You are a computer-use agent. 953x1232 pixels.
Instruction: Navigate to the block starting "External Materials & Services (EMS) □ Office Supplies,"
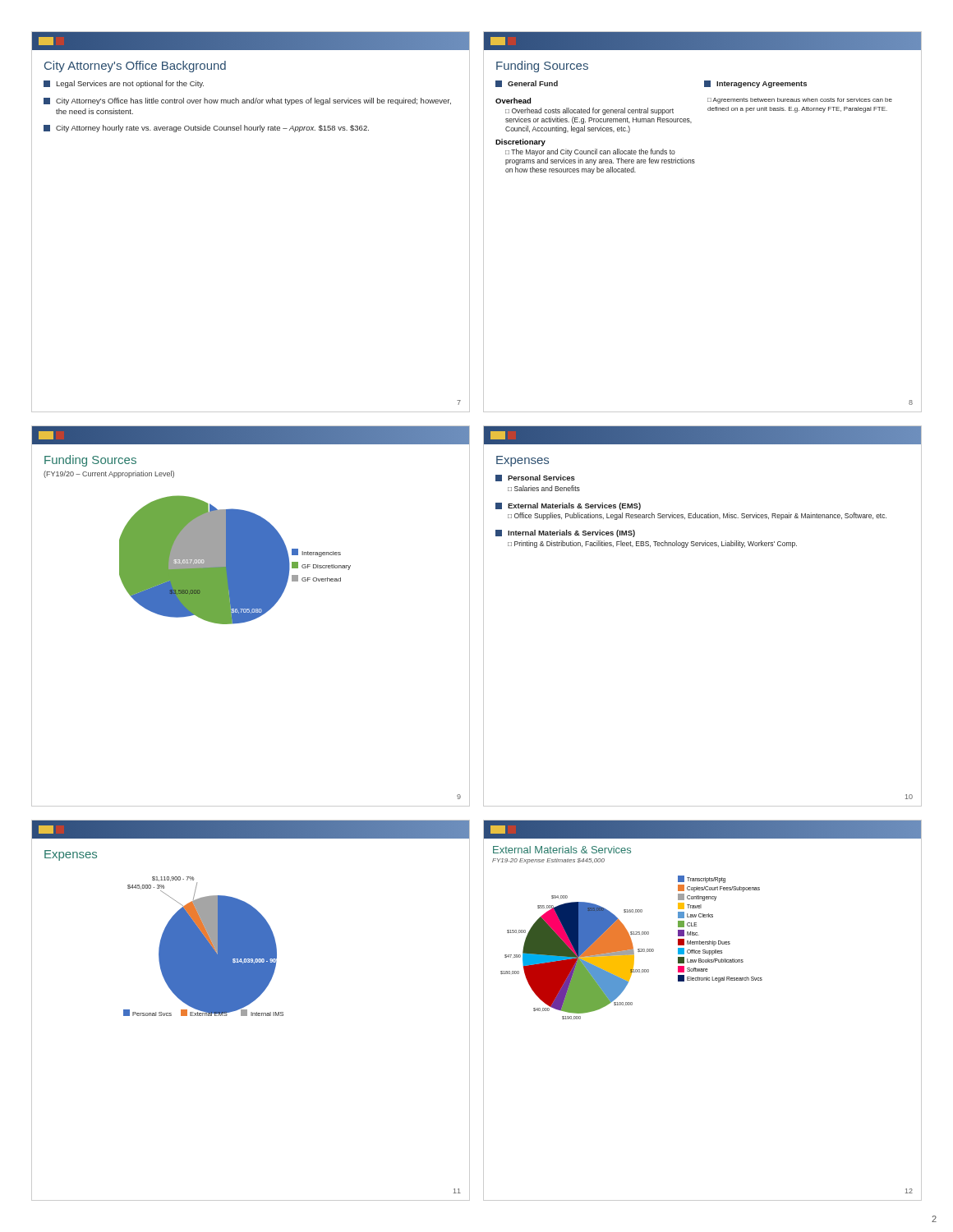pyautogui.click(x=691, y=511)
